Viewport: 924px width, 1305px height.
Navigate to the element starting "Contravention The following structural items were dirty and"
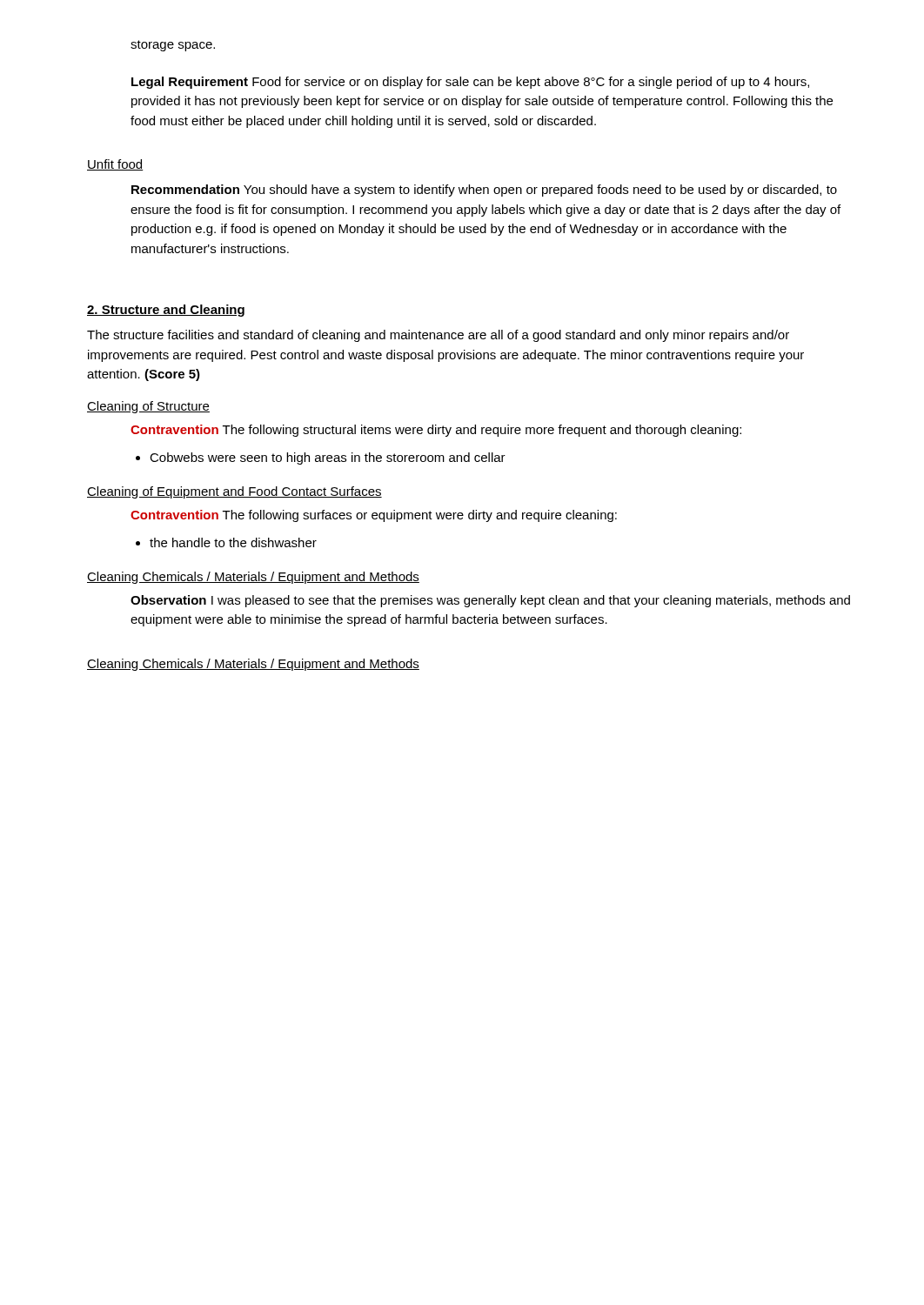492,430
